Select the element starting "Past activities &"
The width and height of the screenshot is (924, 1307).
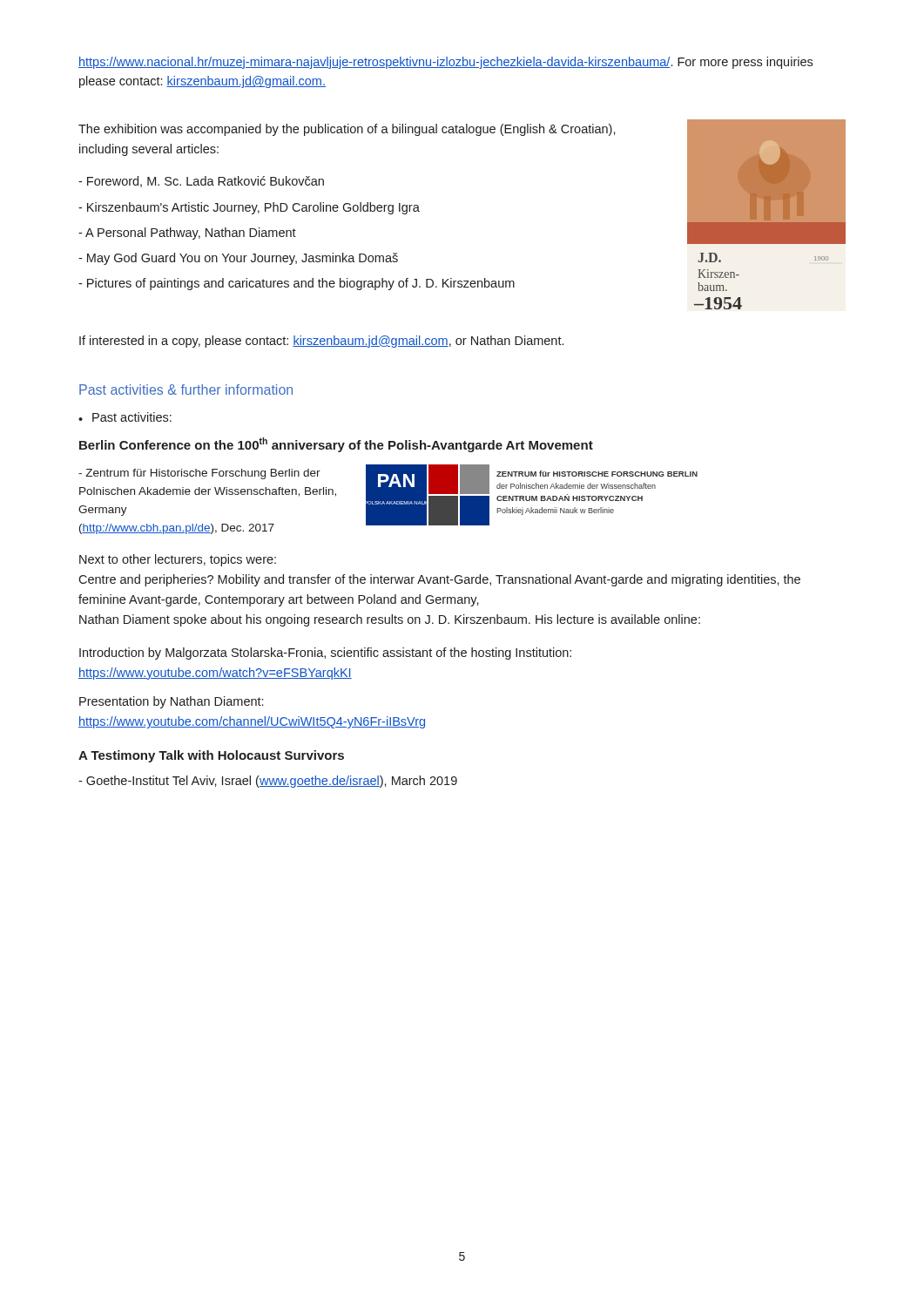(186, 390)
